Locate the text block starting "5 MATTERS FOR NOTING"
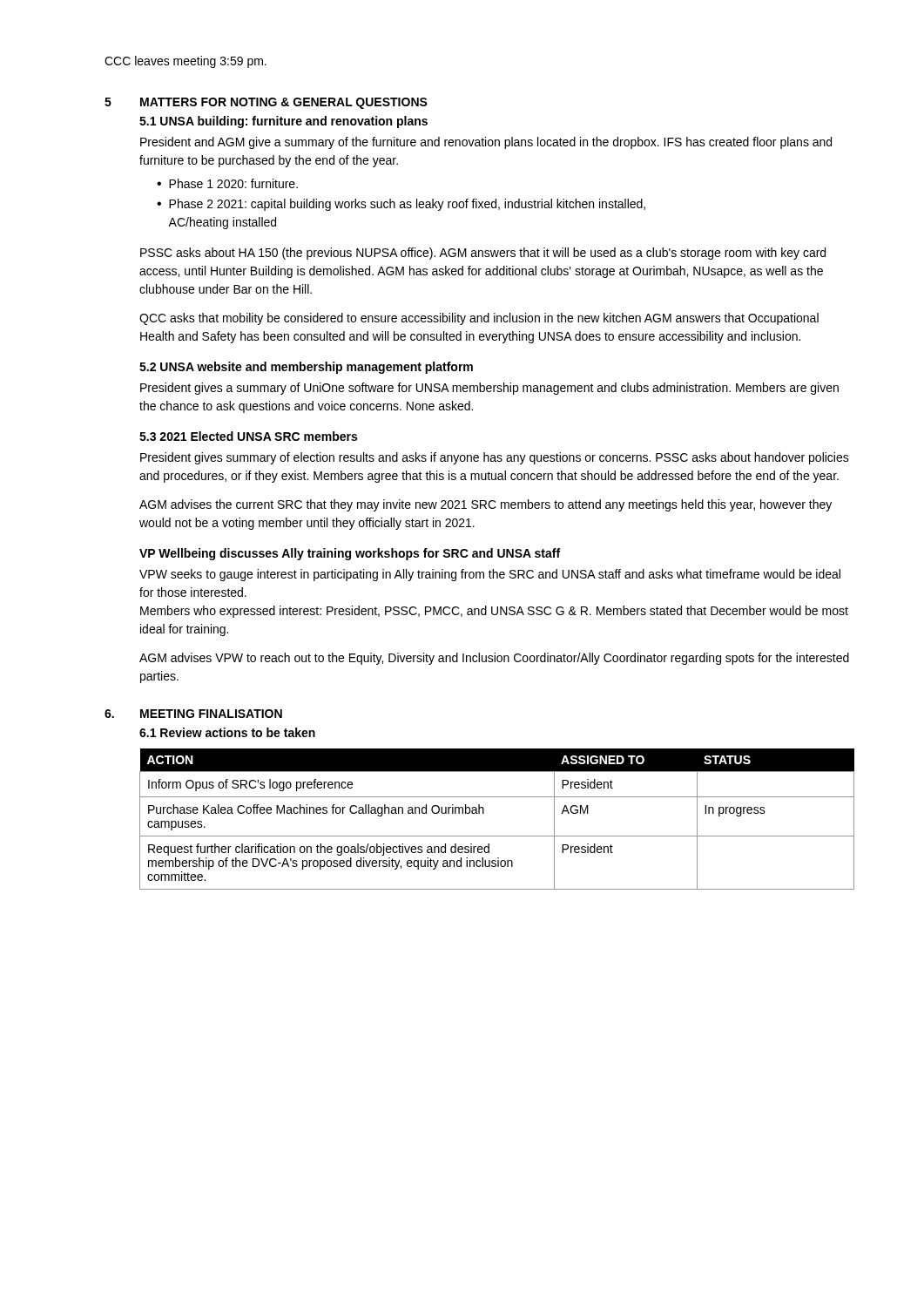Screen dimensions: 1307x924 266,102
